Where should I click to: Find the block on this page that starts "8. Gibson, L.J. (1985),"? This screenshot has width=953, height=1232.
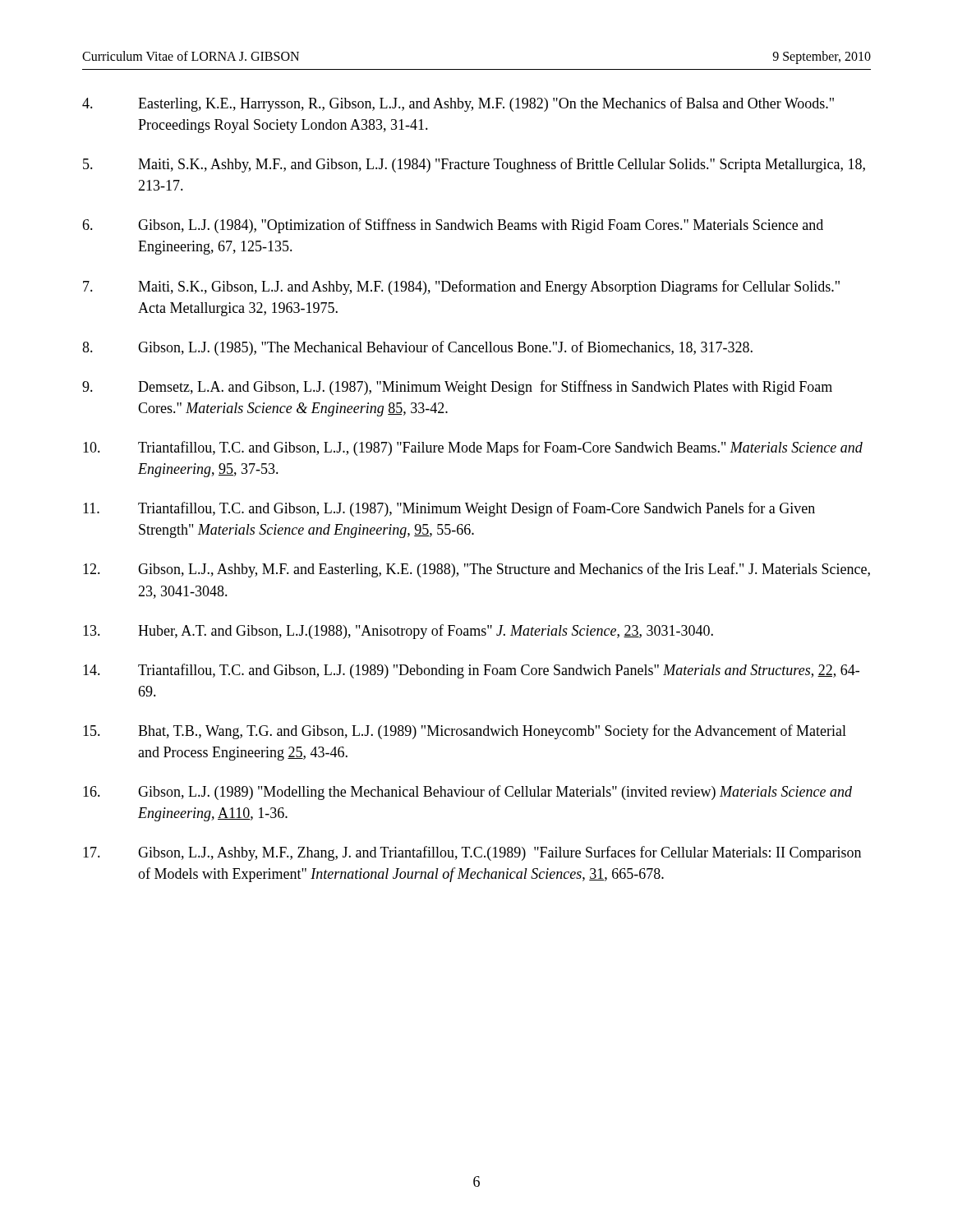point(476,347)
